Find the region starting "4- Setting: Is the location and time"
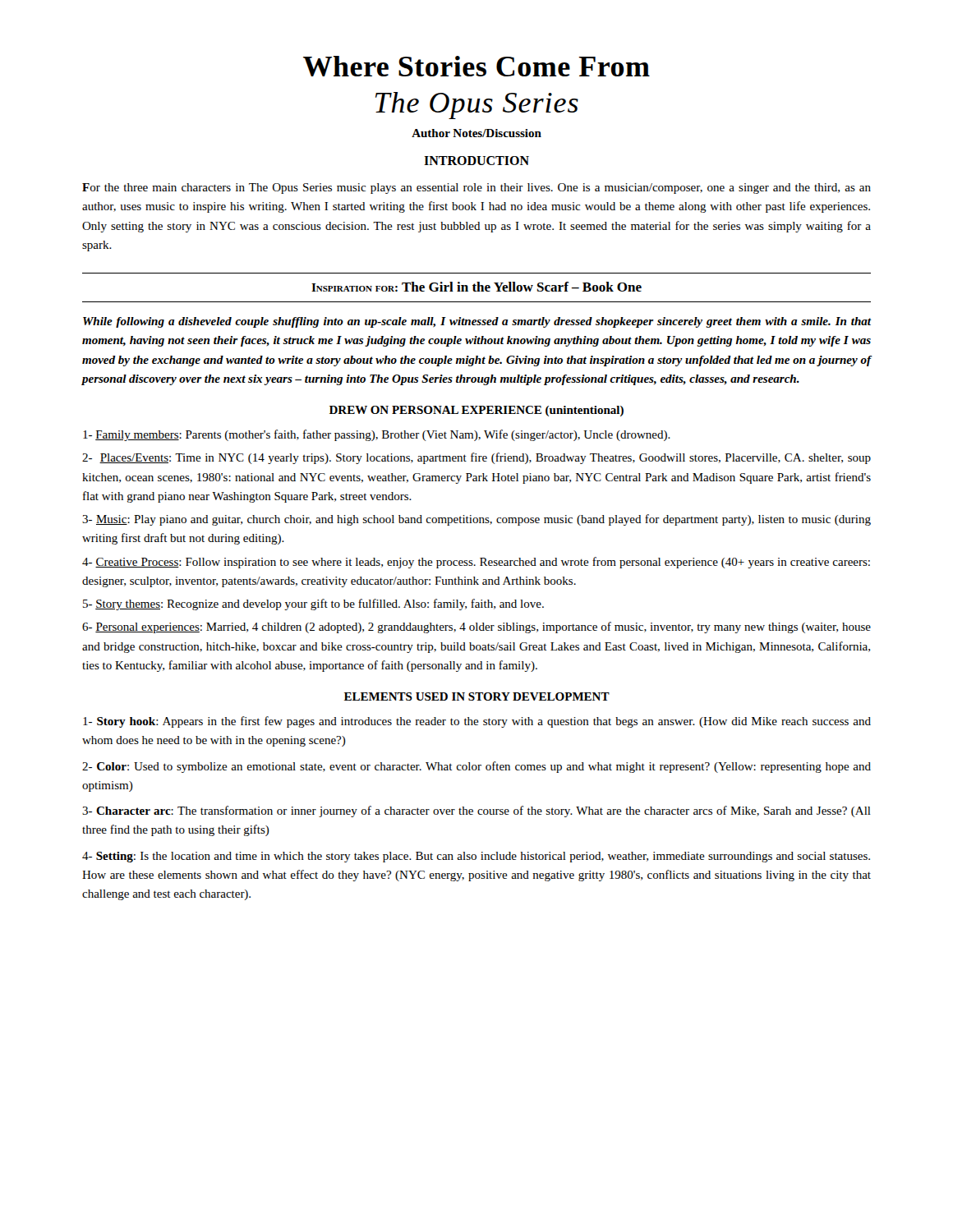 [476, 875]
